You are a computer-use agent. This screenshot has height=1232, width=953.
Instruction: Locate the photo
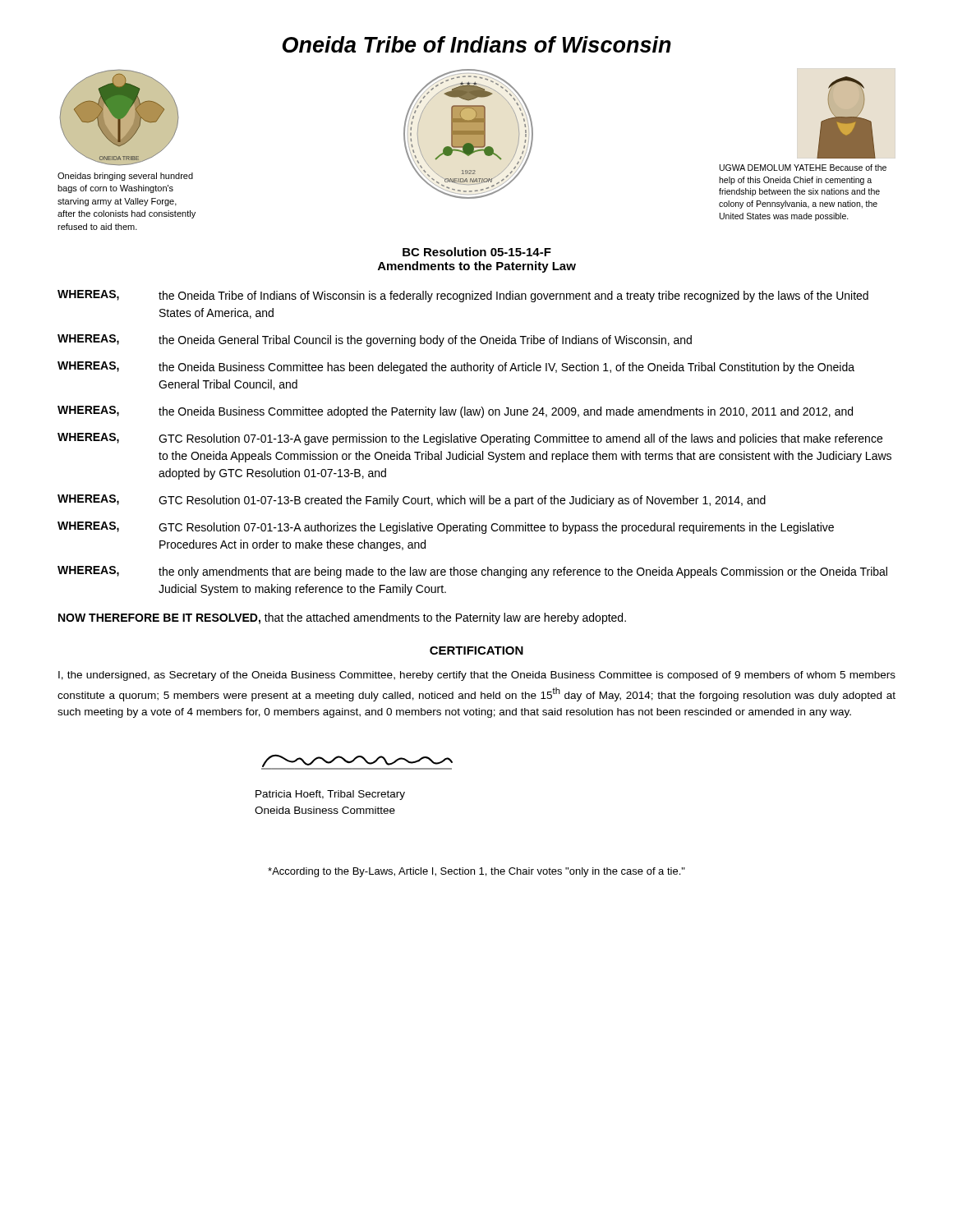coord(846,113)
